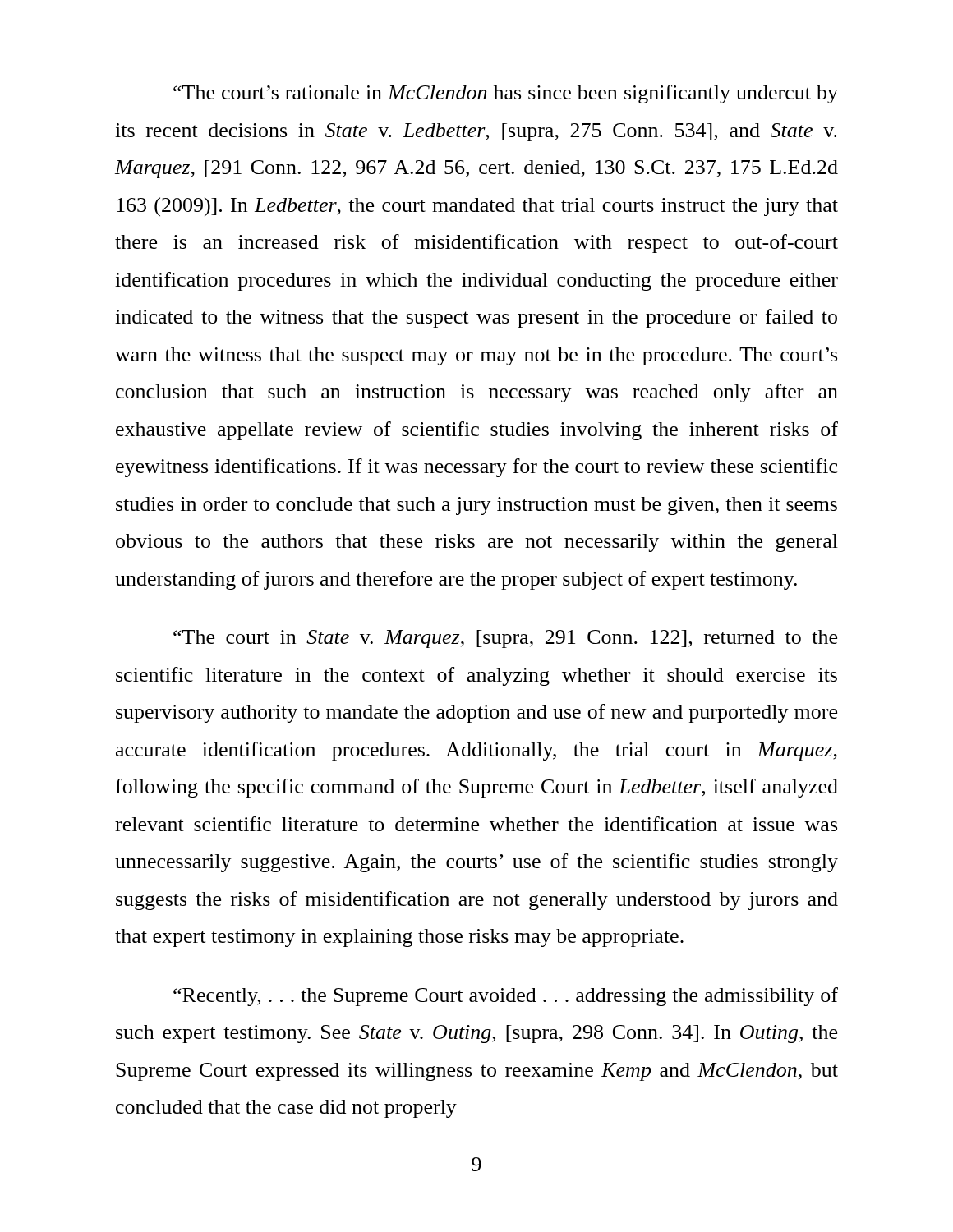Image resolution: width=953 pixels, height=1232 pixels.
Task: Find the text block that reads "“Recently, . . . the"
Action: click(x=476, y=1051)
